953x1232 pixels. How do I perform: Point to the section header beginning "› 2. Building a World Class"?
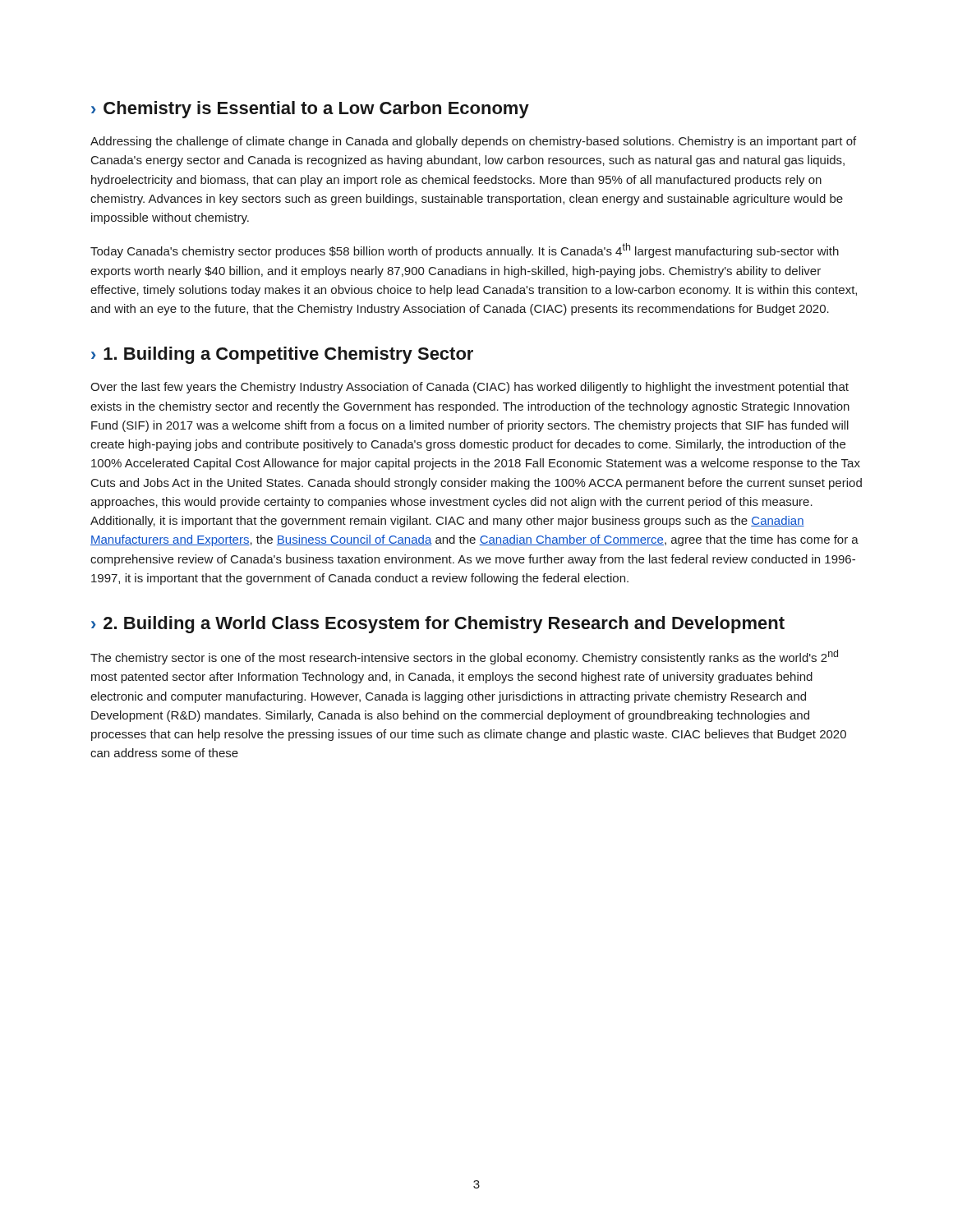point(437,623)
